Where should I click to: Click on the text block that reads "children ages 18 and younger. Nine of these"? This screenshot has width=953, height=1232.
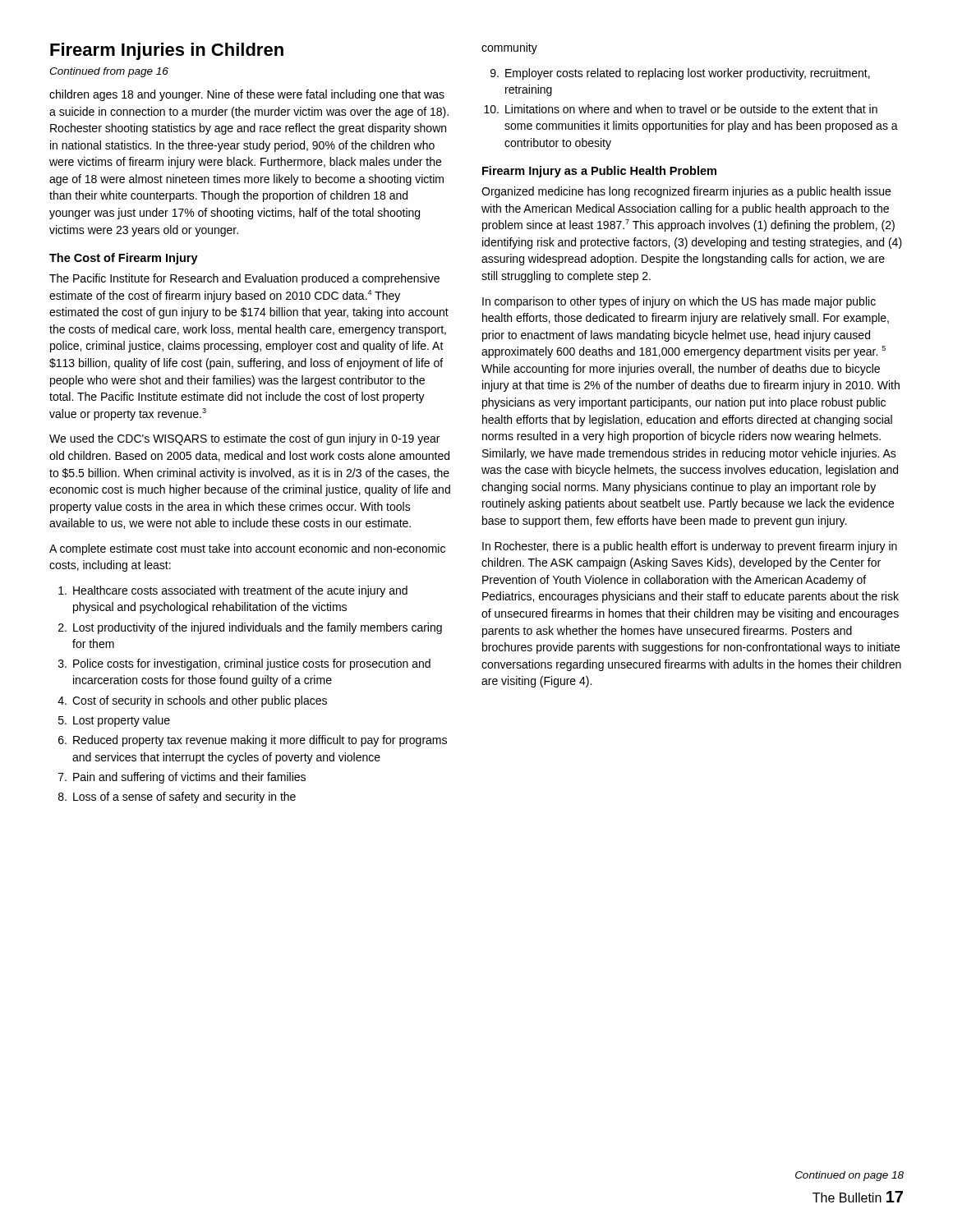coord(249,162)
